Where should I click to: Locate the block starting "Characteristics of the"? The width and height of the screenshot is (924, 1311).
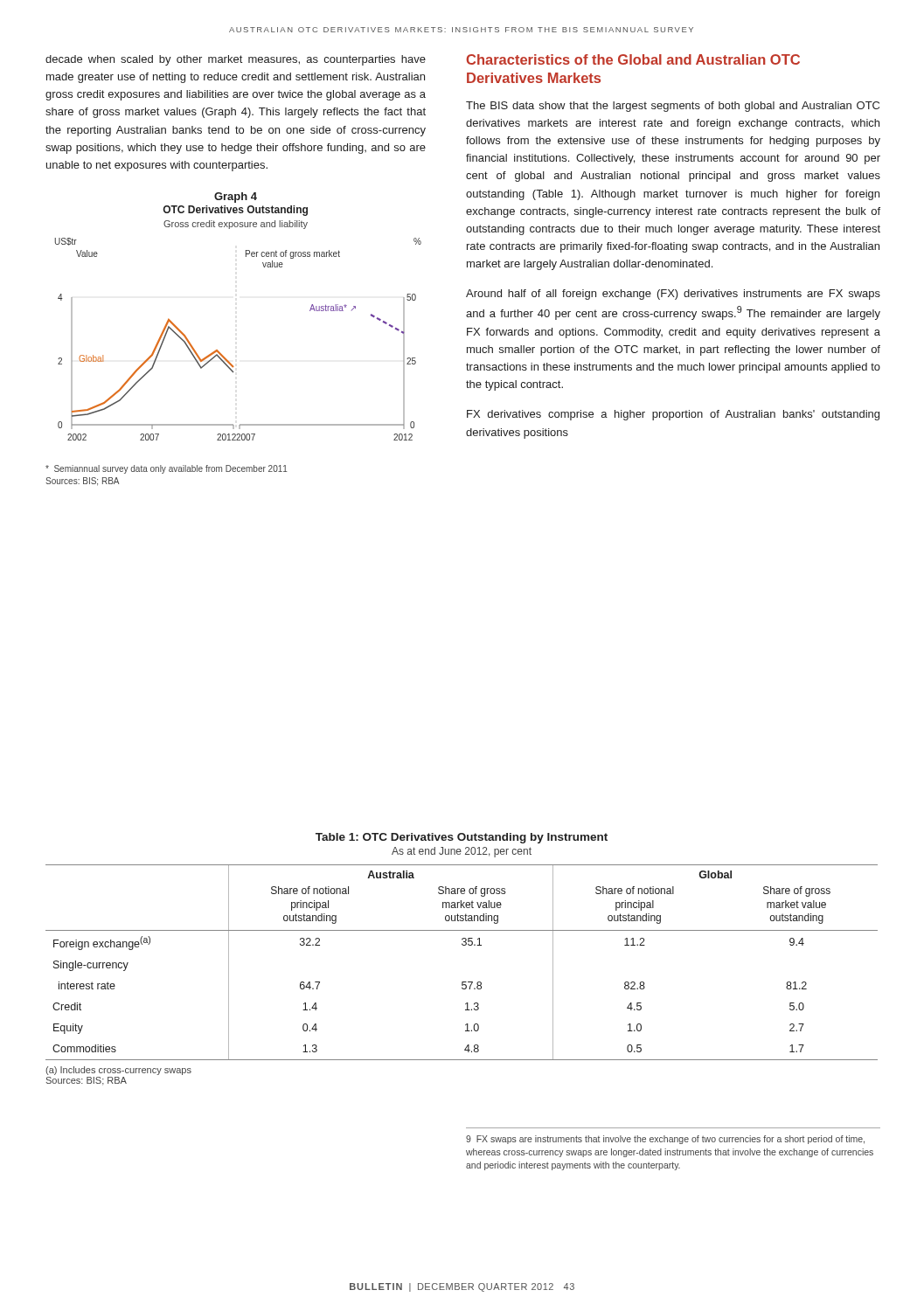(633, 69)
